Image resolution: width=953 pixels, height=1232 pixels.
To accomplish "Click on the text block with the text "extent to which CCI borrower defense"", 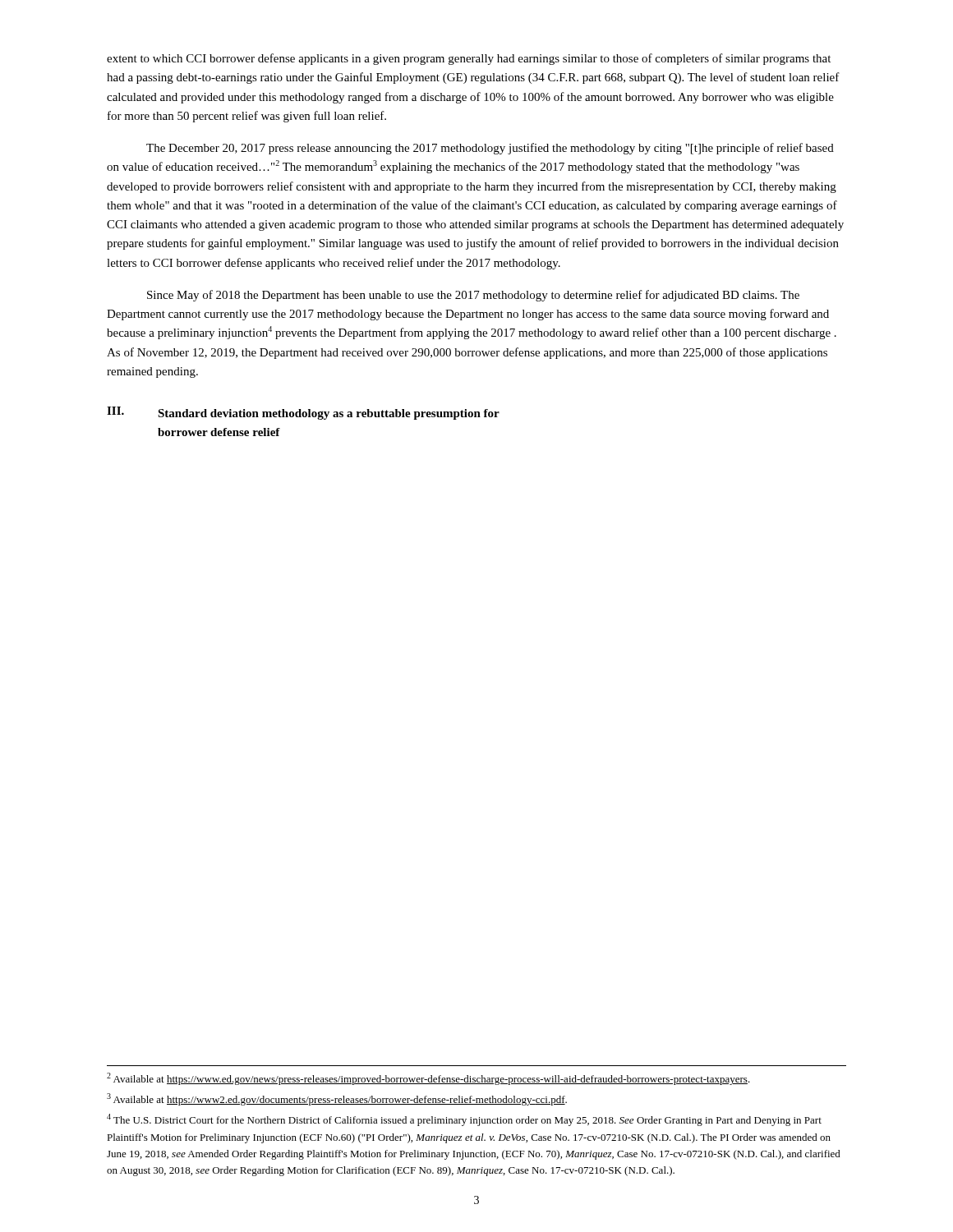I will [476, 87].
